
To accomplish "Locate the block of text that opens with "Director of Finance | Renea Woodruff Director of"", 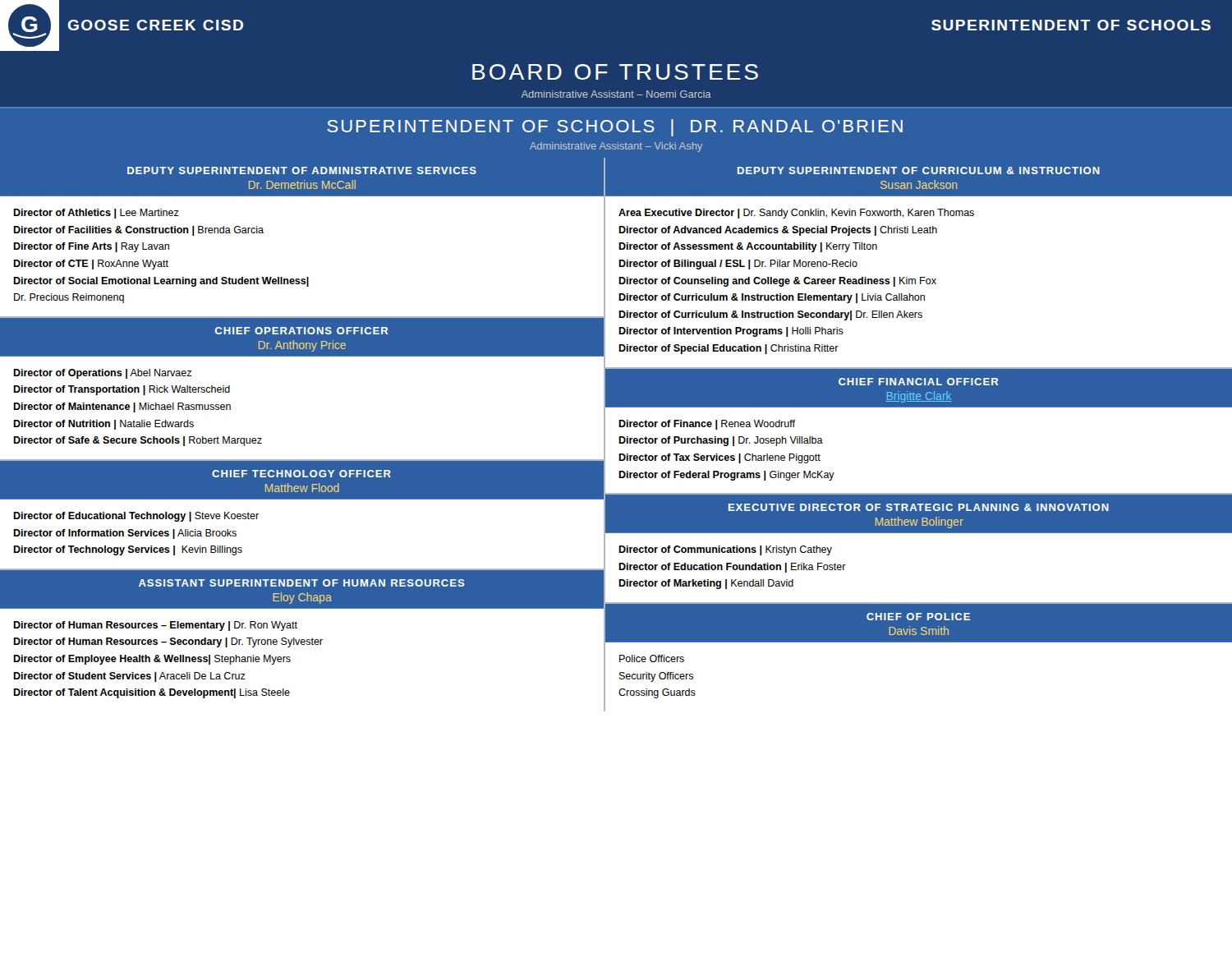I will click(726, 449).
